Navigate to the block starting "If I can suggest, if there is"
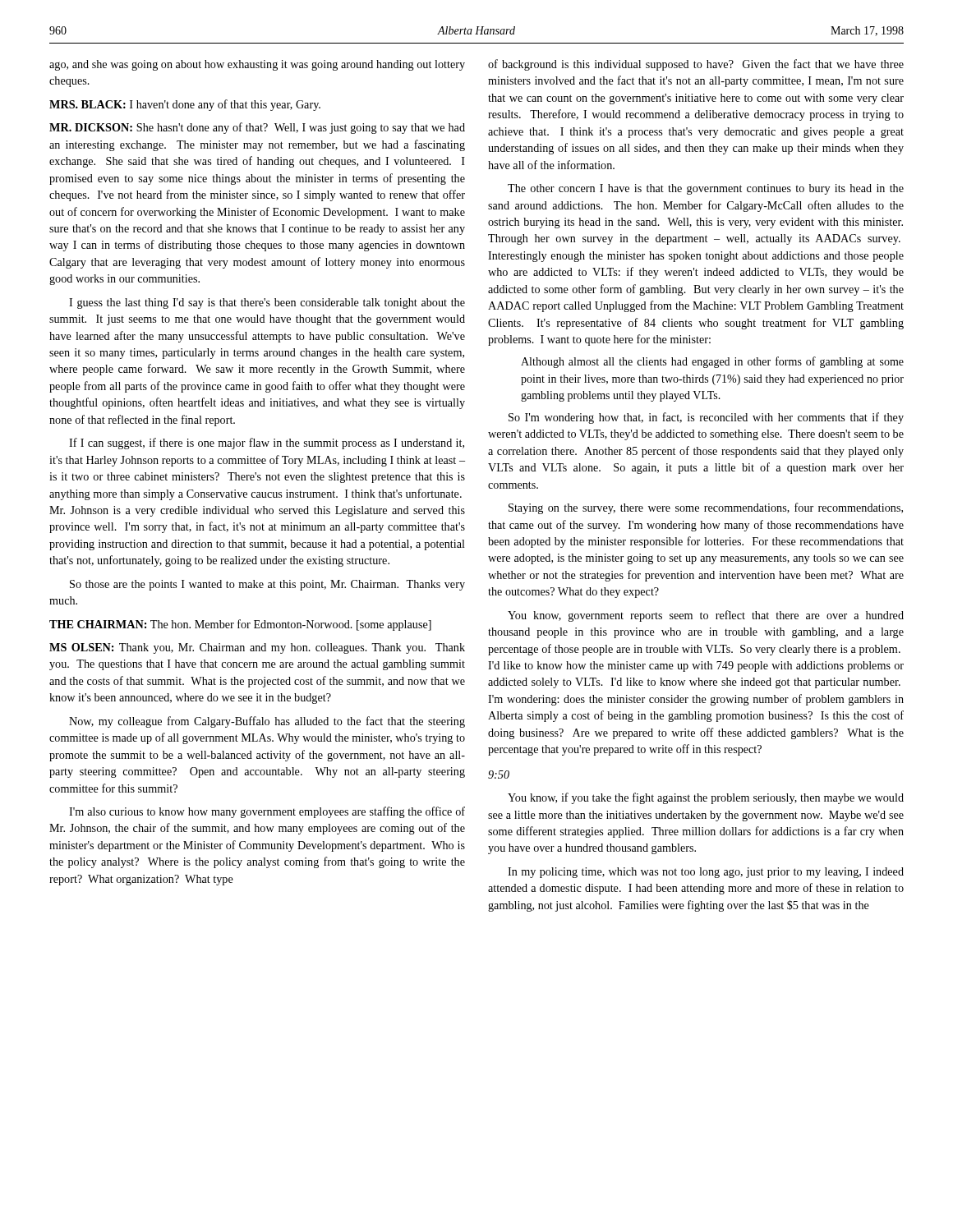The height and width of the screenshot is (1232, 953). pos(257,502)
